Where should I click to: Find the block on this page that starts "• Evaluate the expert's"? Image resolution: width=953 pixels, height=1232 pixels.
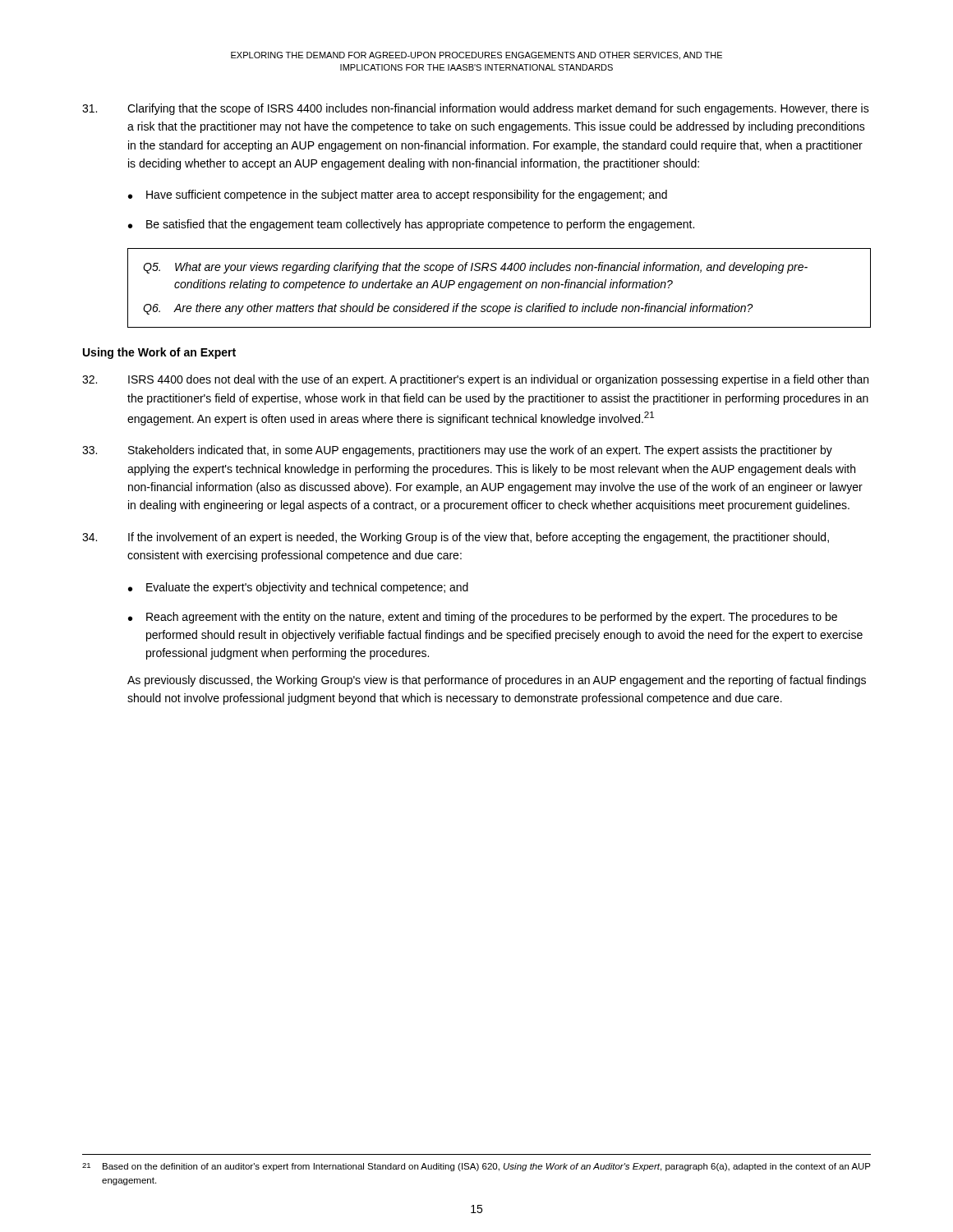[x=298, y=588]
